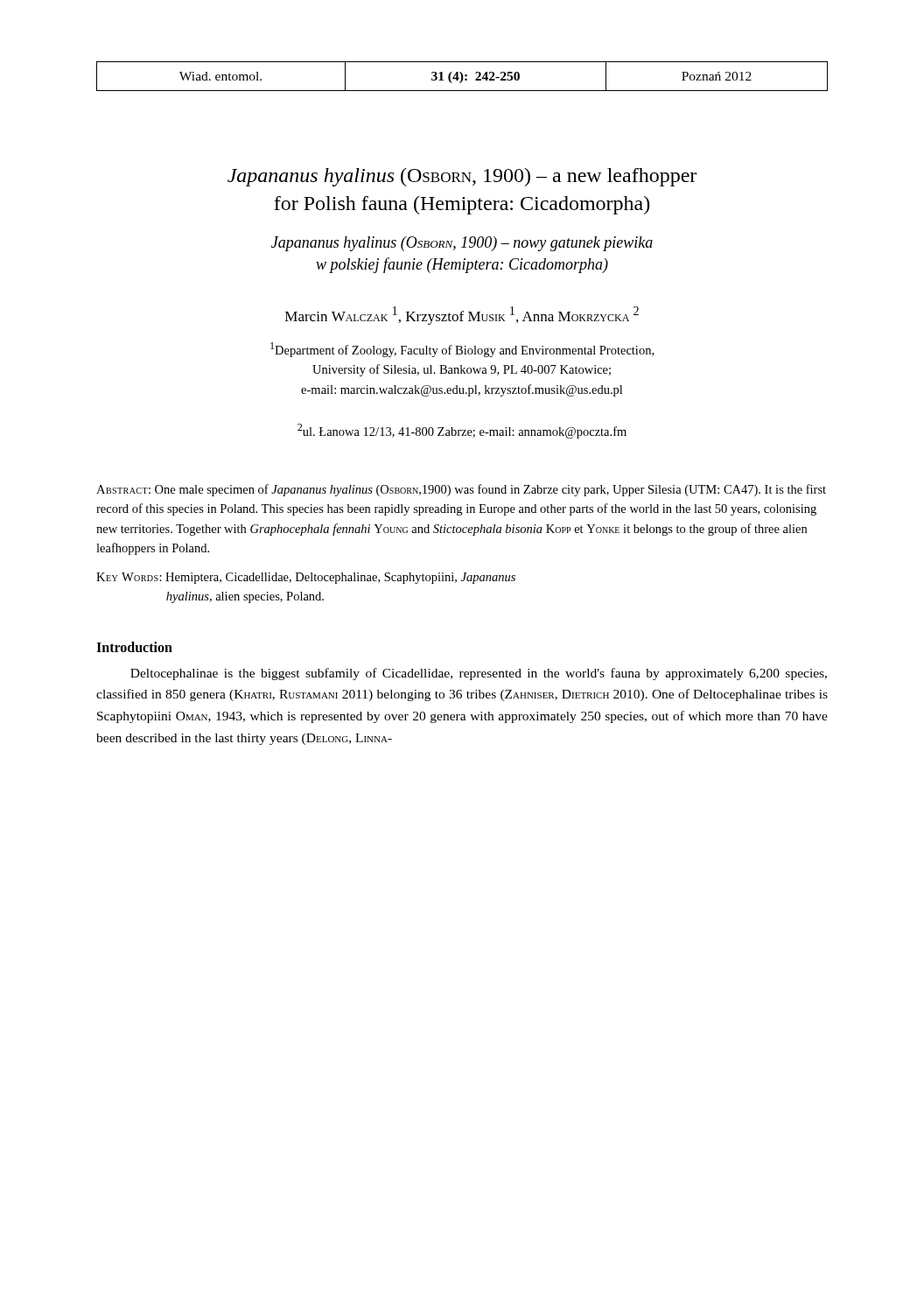
Task: Find the block on this page that starts "Marcin Walczak 1, Krzysztof Musik 1, Anna"
Action: click(x=462, y=314)
